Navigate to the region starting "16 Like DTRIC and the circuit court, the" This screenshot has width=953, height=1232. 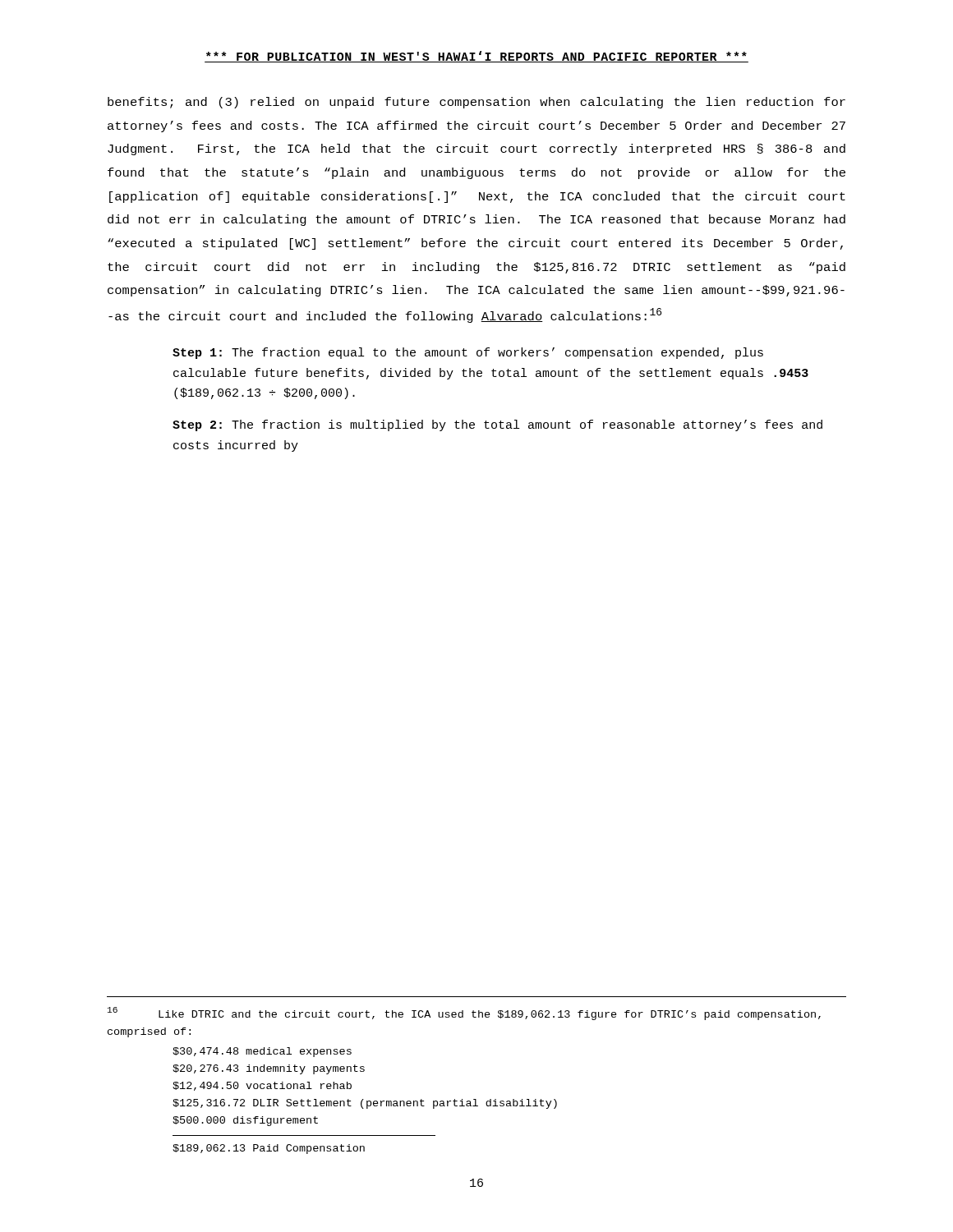click(x=464, y=1014)
